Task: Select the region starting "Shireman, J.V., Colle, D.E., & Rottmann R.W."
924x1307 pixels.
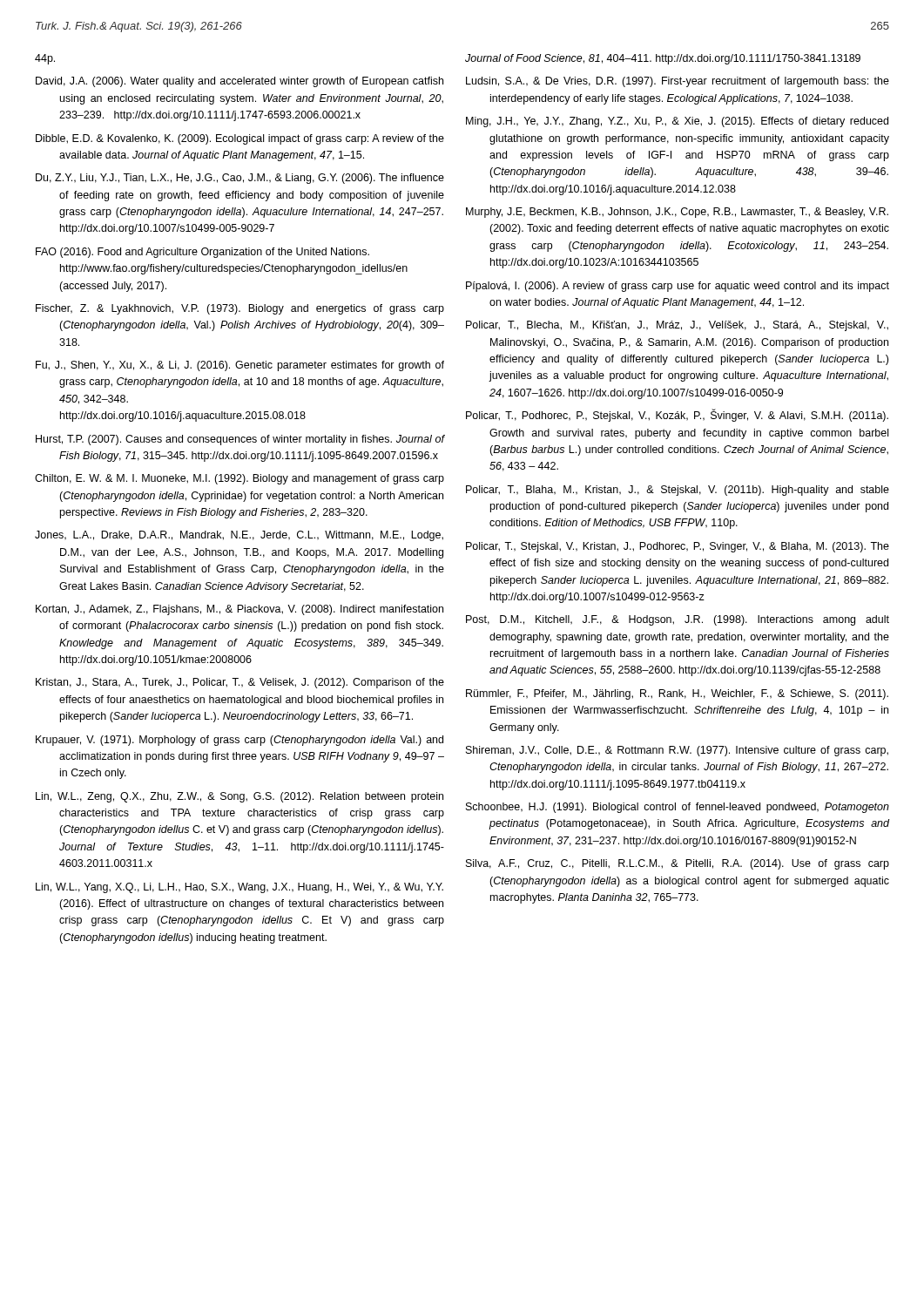Action: pos(677,767)
